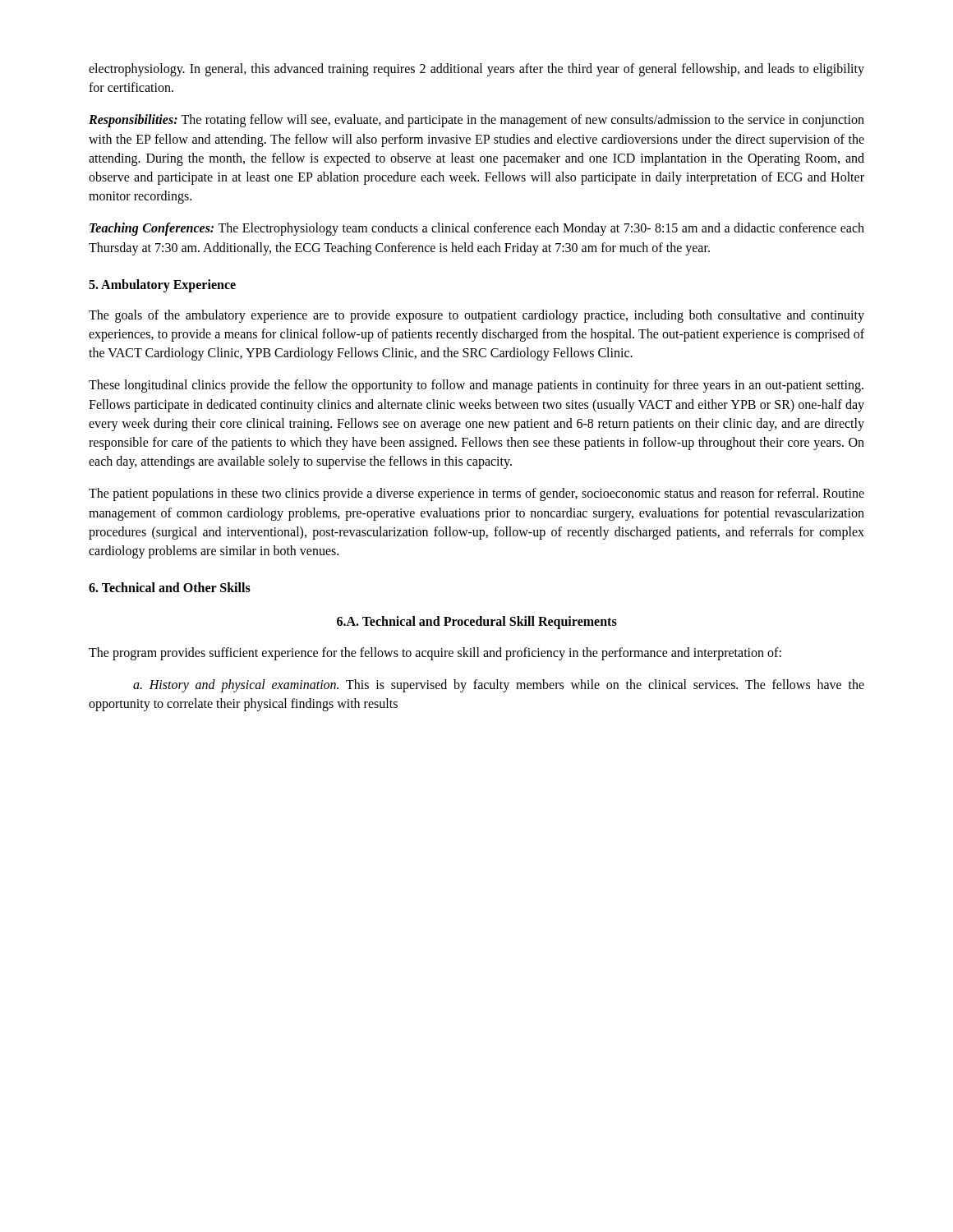Navigate to the element starting "The patient populations in these two"
This screenshot has height=1232, width=953.
point(476,522)
